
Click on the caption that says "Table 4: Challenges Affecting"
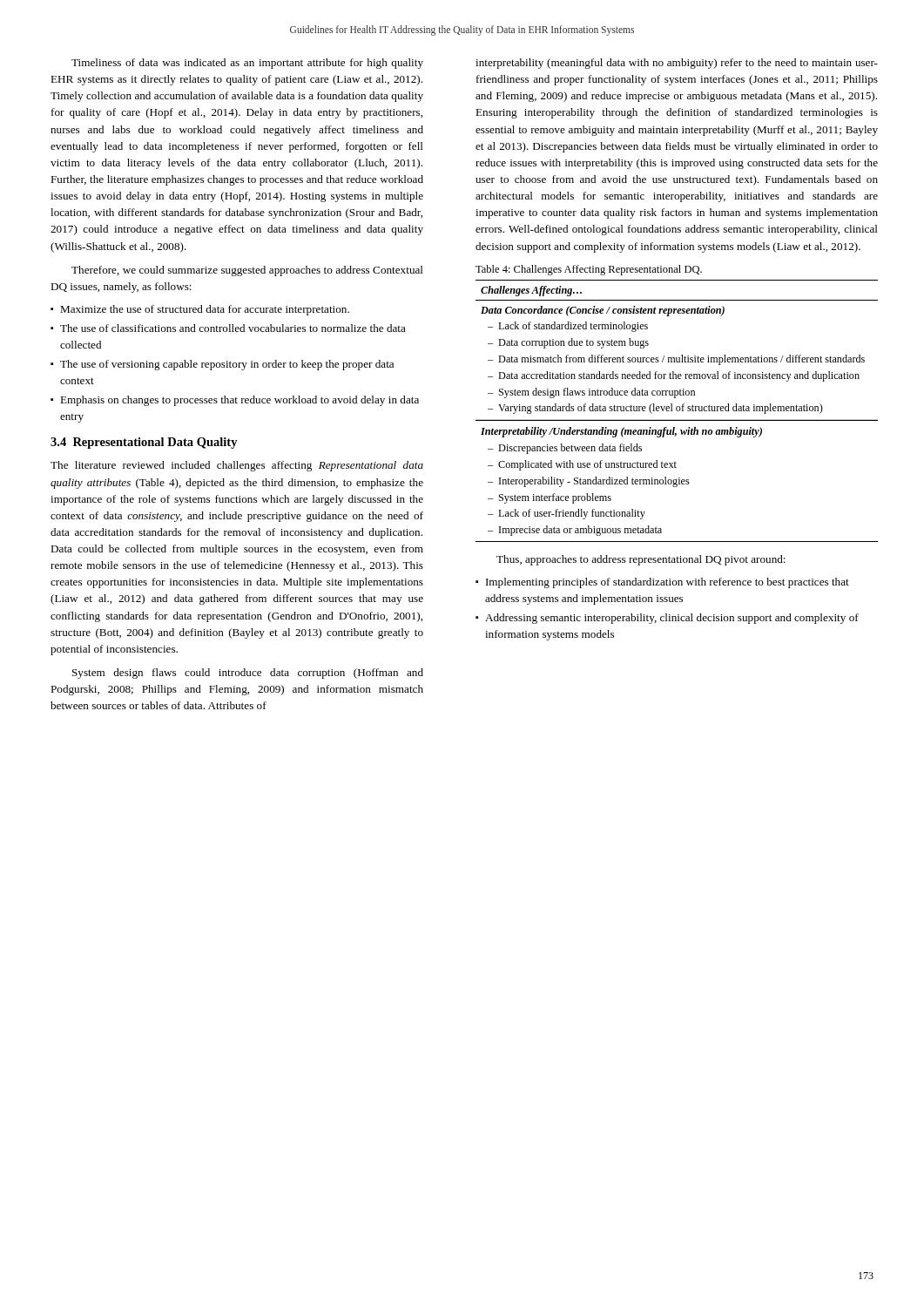tap(589, 269)
